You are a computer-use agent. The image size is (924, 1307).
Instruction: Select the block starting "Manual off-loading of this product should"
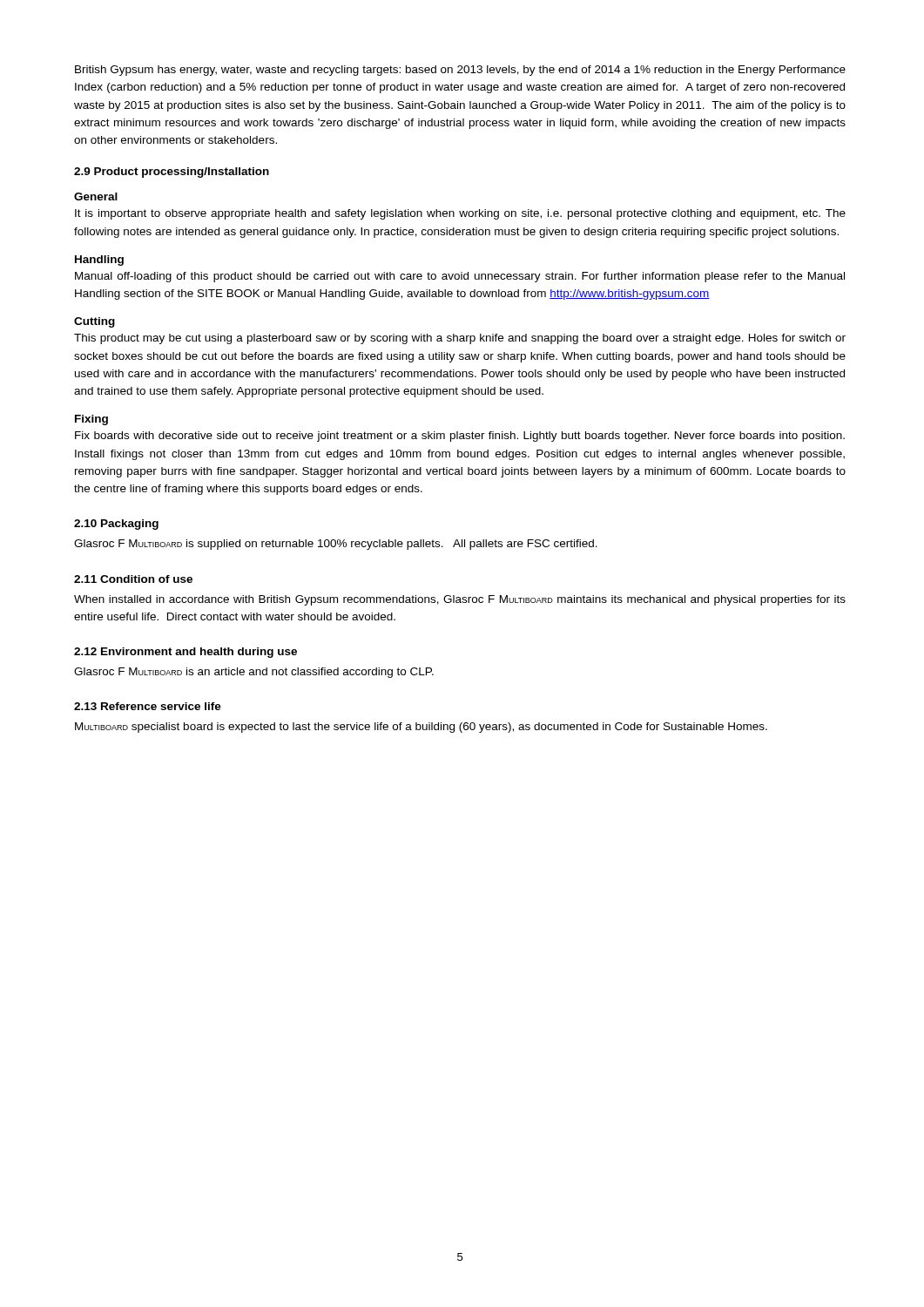tap(460, 284)
